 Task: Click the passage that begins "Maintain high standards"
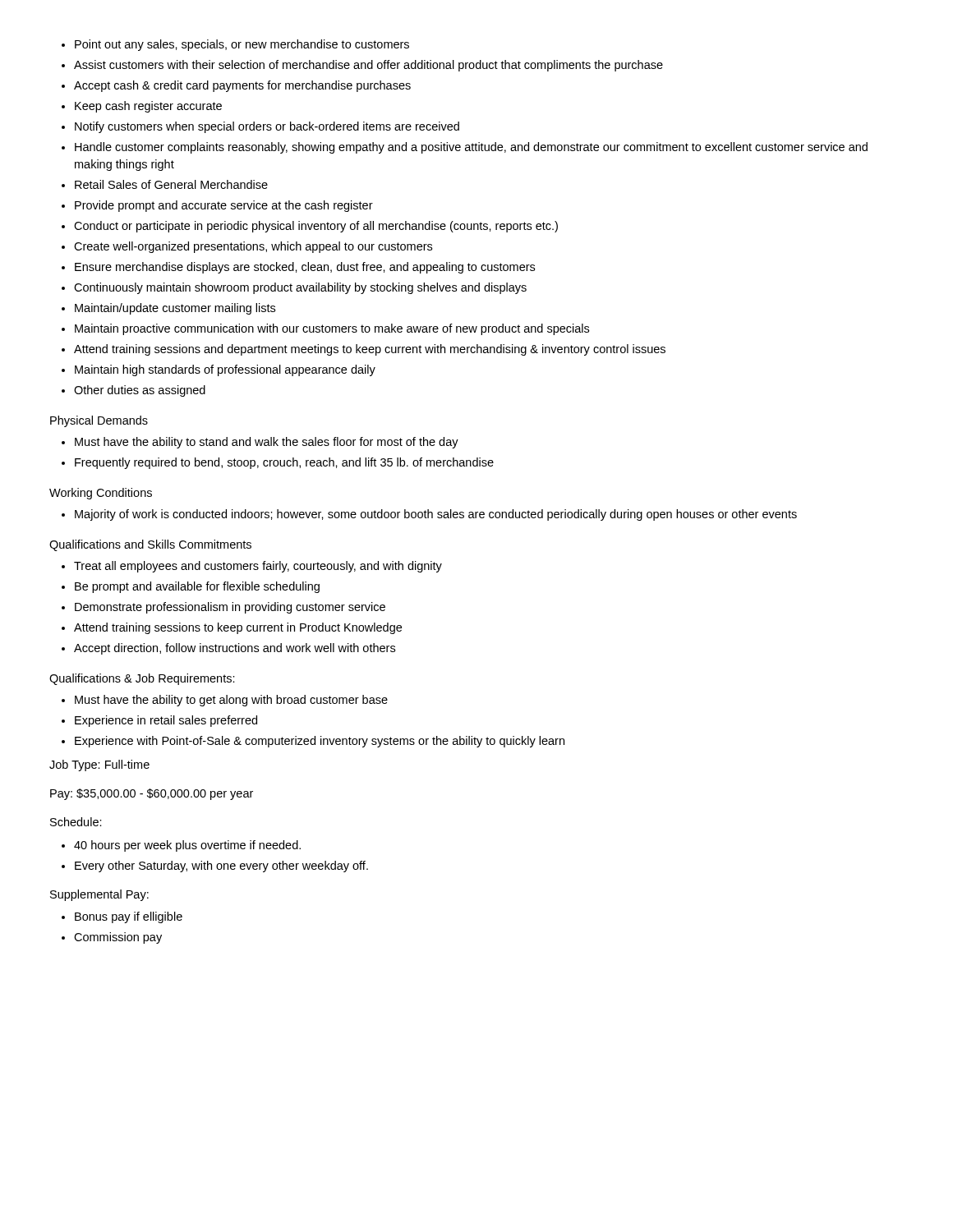pyautogui.click(x=225, y=370)
